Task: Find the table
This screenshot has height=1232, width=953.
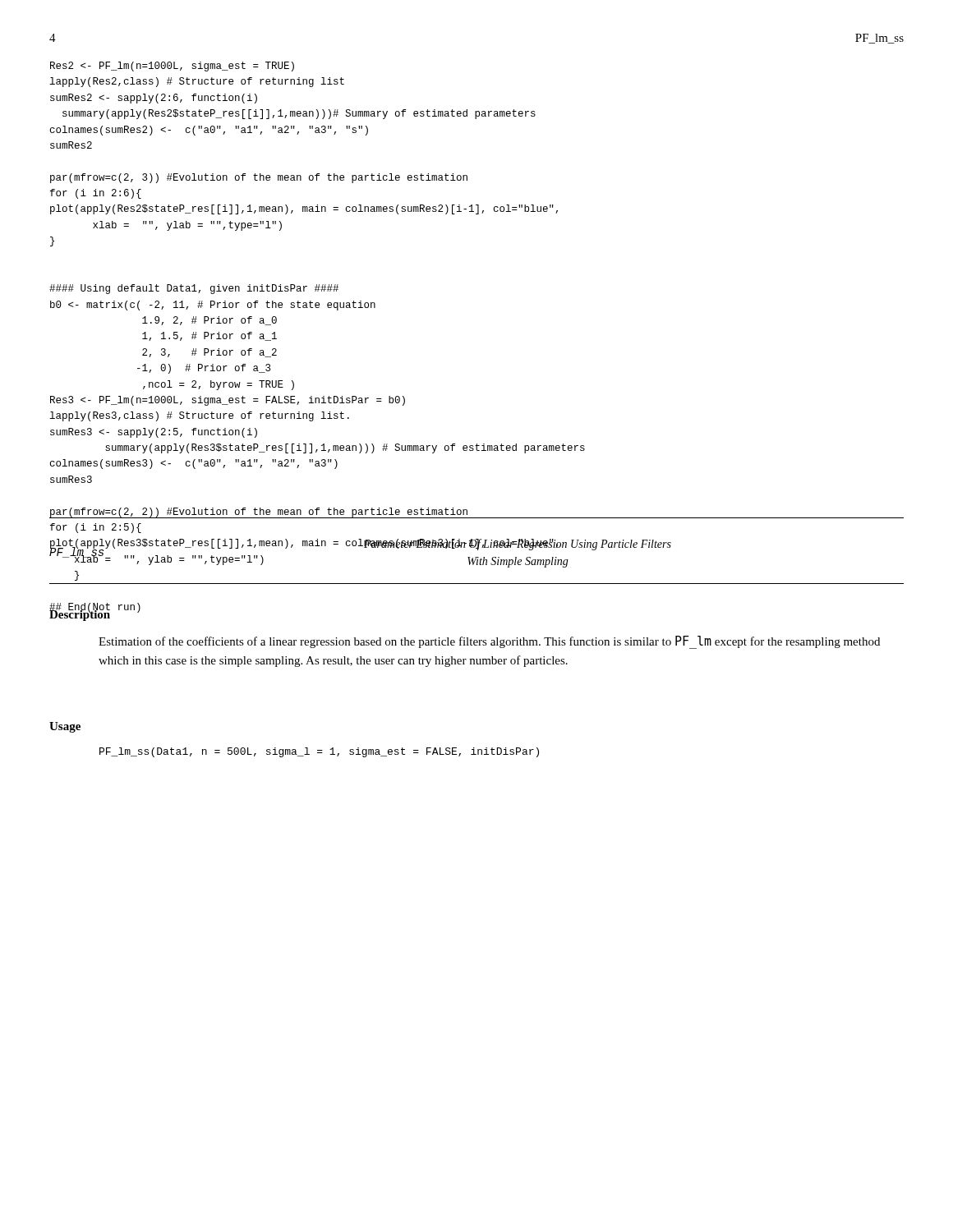Action: coord(476,553)
